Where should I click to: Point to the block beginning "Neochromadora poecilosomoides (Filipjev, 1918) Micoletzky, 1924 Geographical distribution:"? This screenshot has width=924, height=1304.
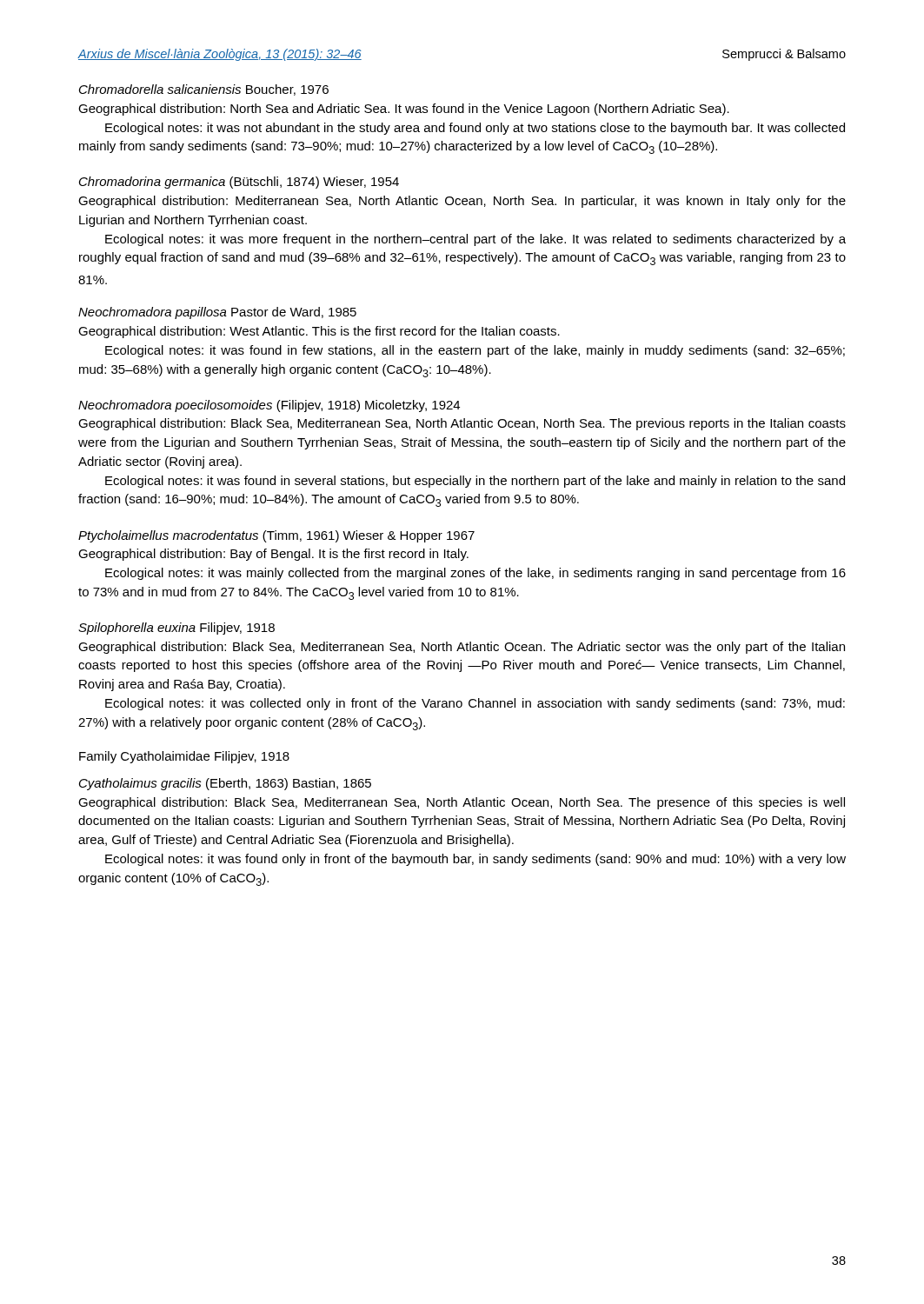tap(462, 453)
